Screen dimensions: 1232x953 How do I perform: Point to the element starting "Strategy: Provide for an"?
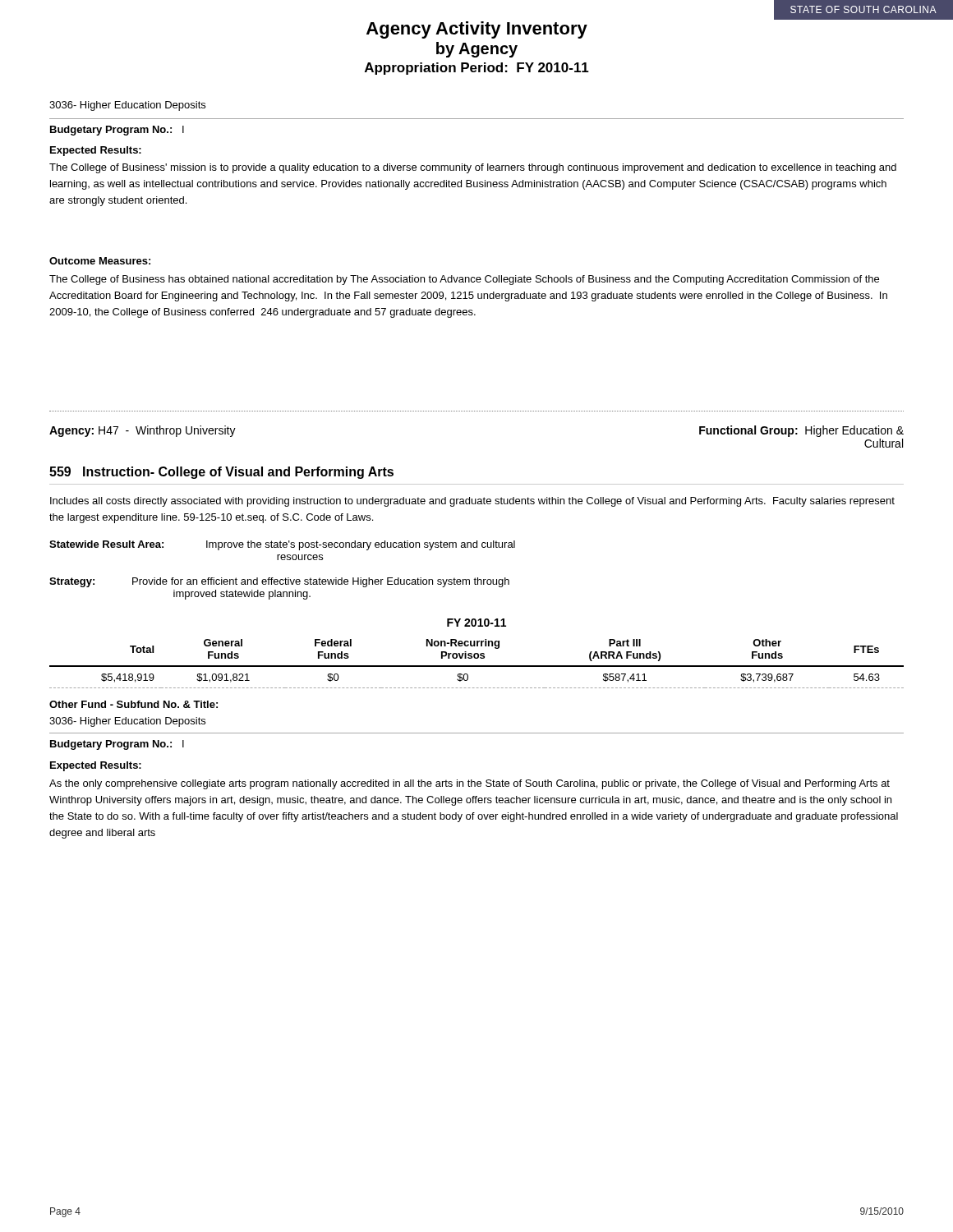point(280,587)
